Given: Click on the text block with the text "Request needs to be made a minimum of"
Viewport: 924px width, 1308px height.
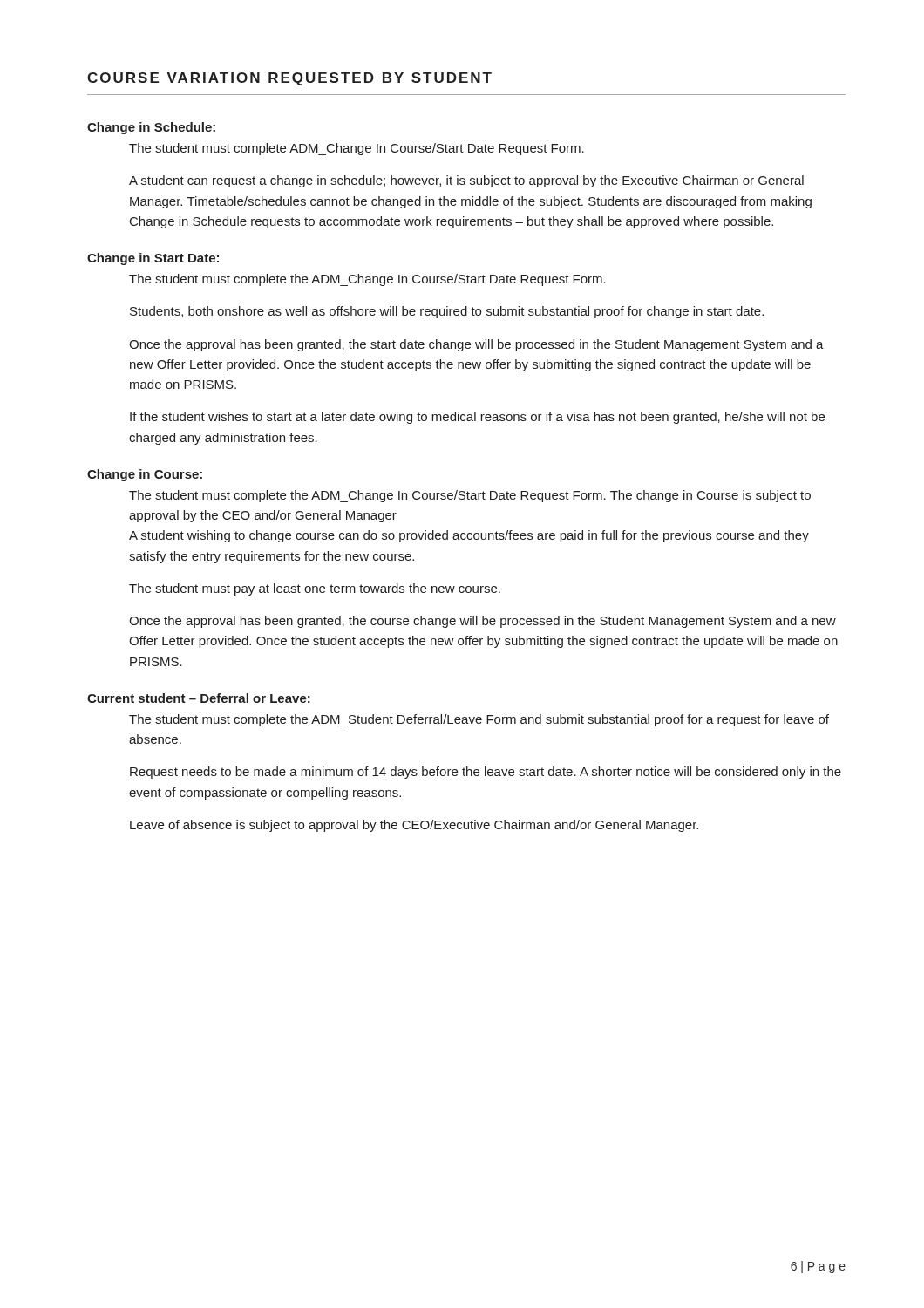Looking at the screenshot, I should [x=485, y=782].
